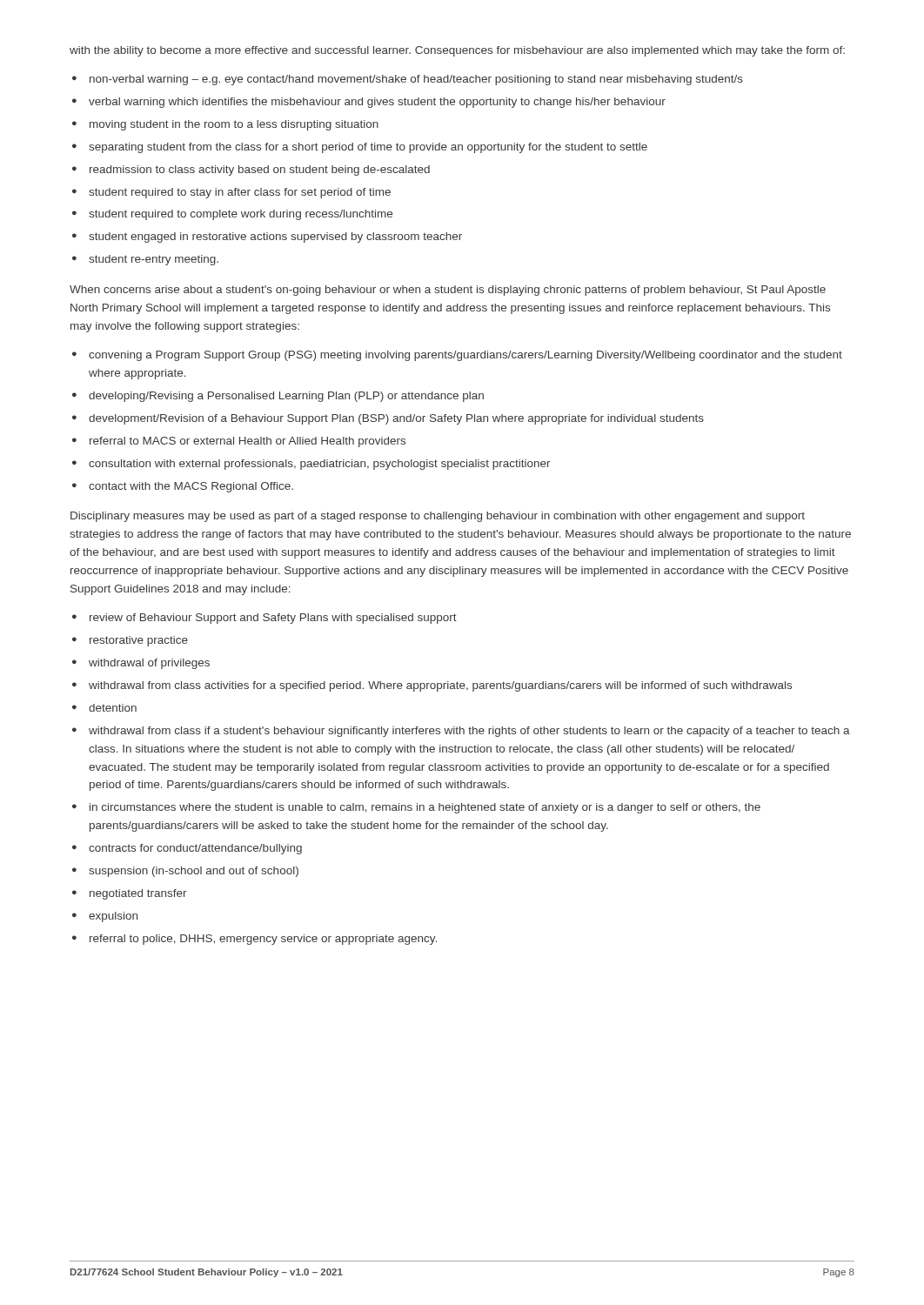Where is the passage that starts "Disciplinary measures may"?
Image resolution: width=924 pixels, height=1305 pixels.
click(x=461, y=552)
